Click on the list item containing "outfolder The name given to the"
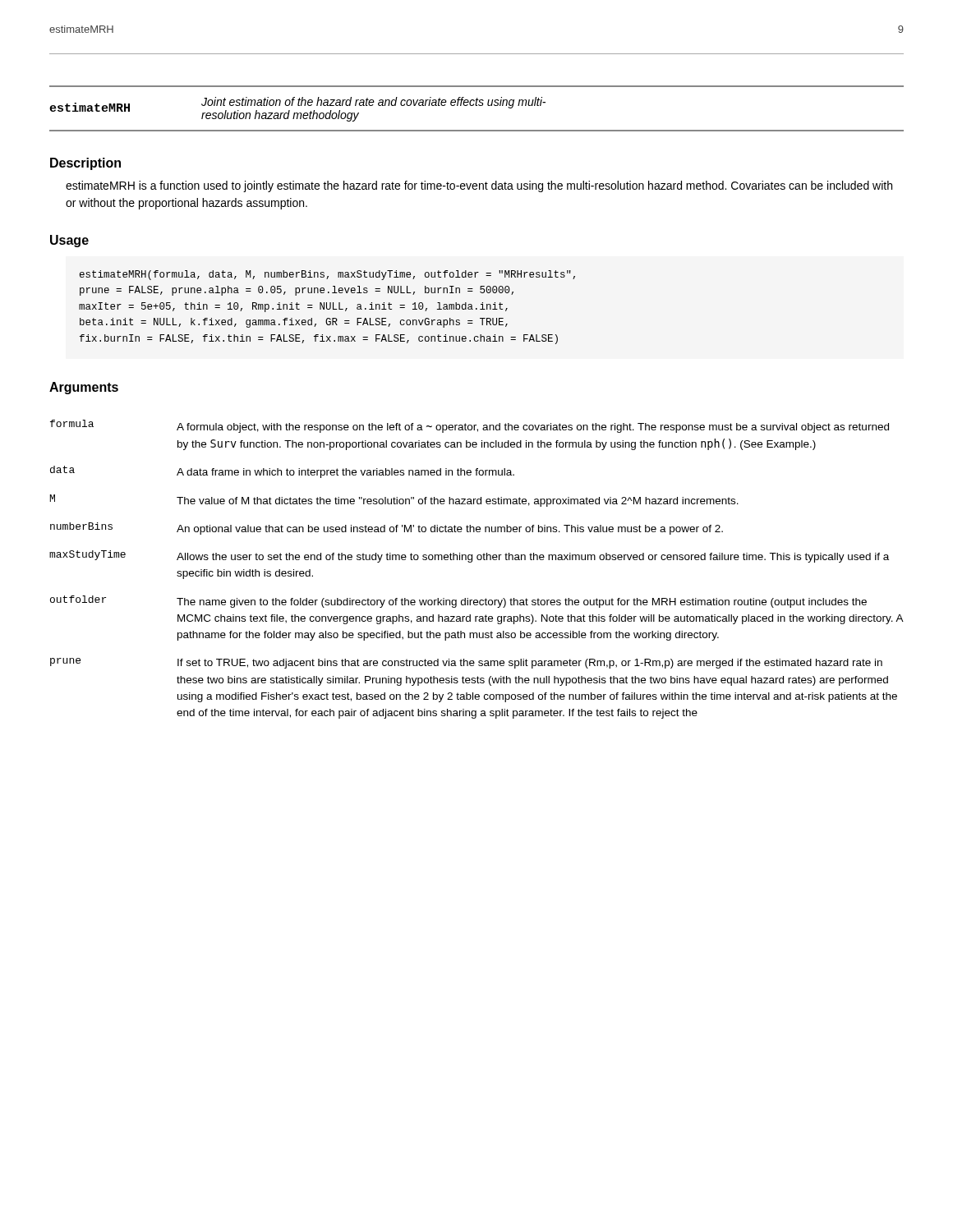953x1232 pixels. [476, 618]
